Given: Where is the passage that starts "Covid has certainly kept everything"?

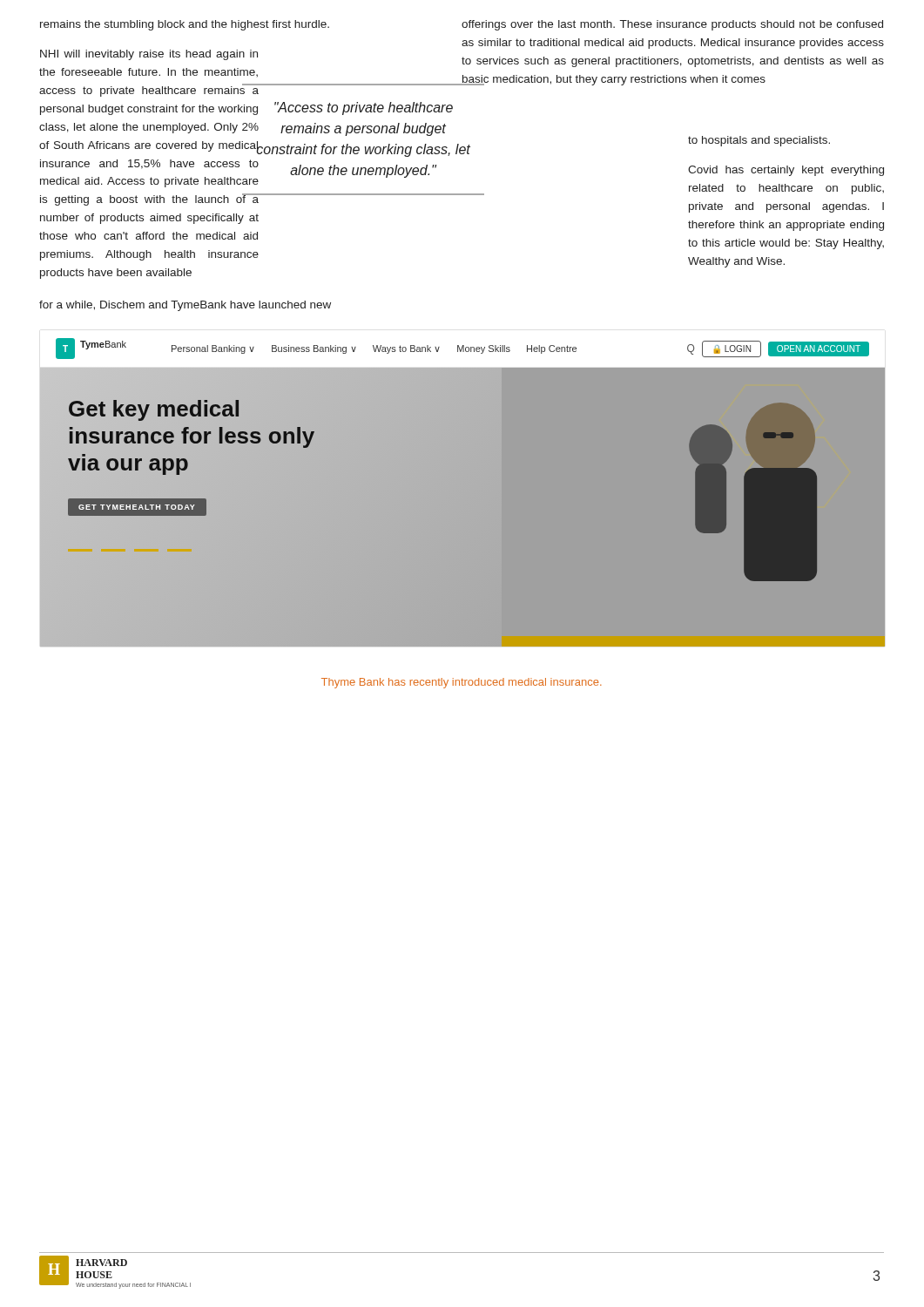Looking at the screenshot, I should coord(786,215).
